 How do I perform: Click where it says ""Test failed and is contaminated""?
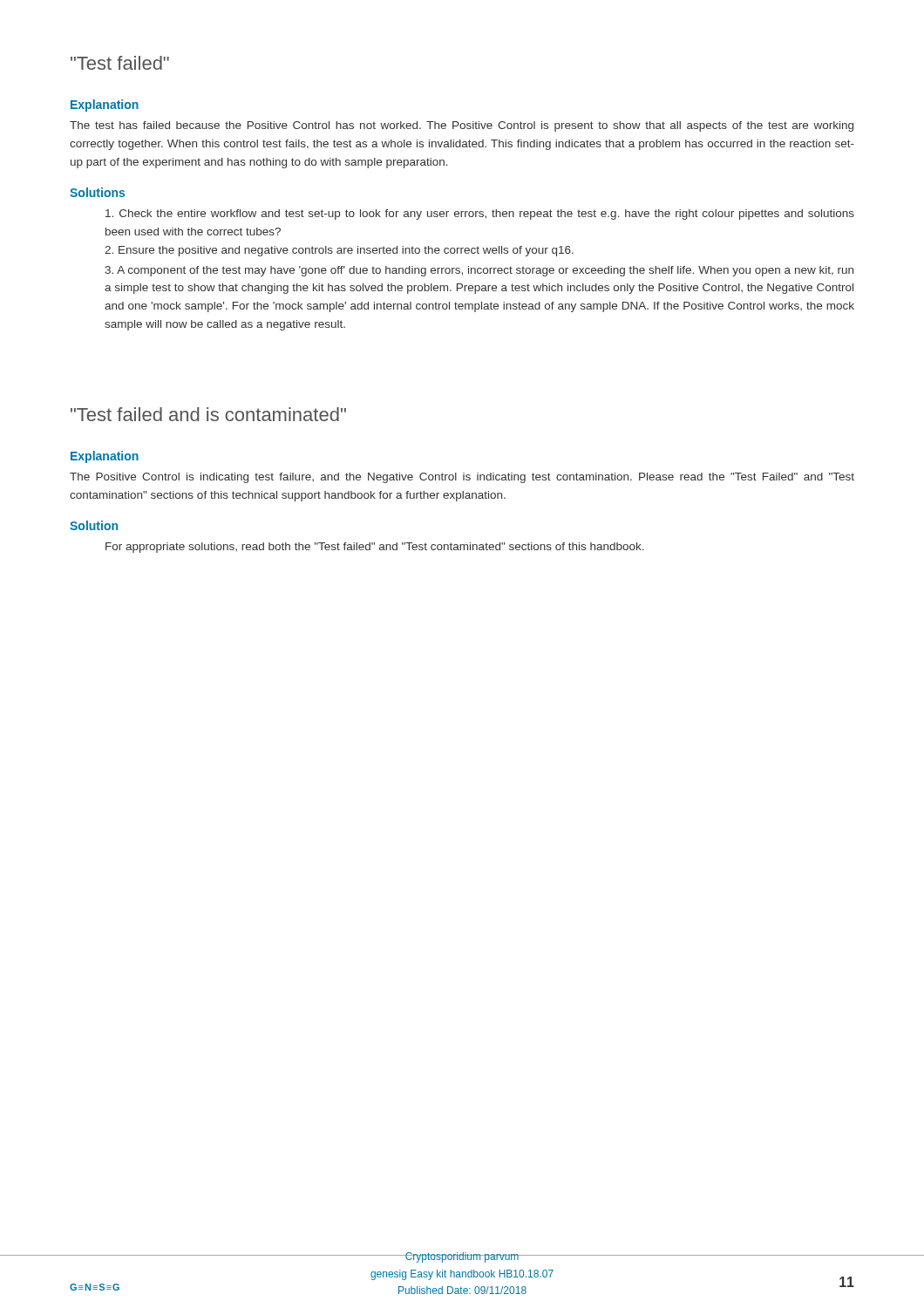point(208,415)
